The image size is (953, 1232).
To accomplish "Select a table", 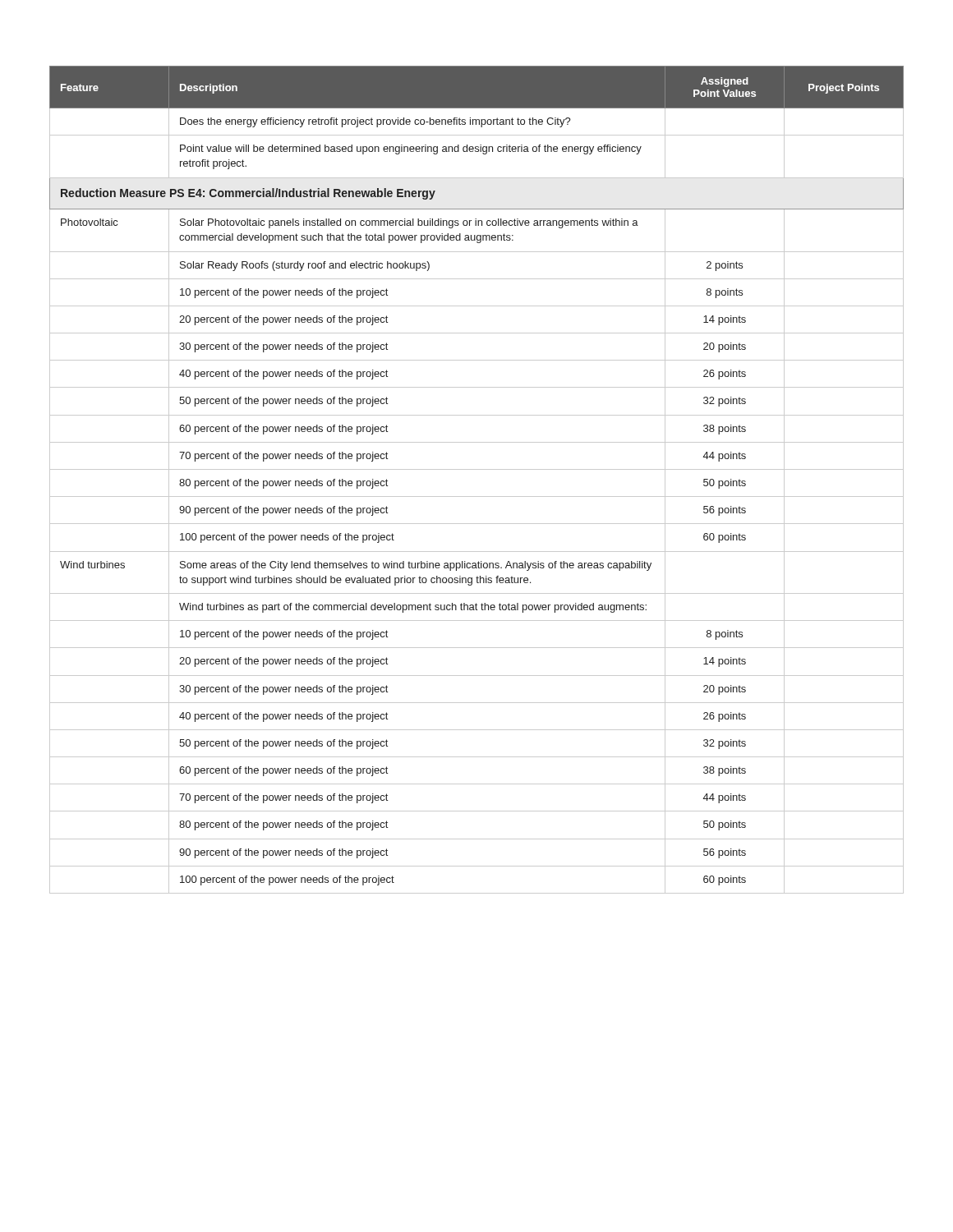I will [x=476, y=480].
